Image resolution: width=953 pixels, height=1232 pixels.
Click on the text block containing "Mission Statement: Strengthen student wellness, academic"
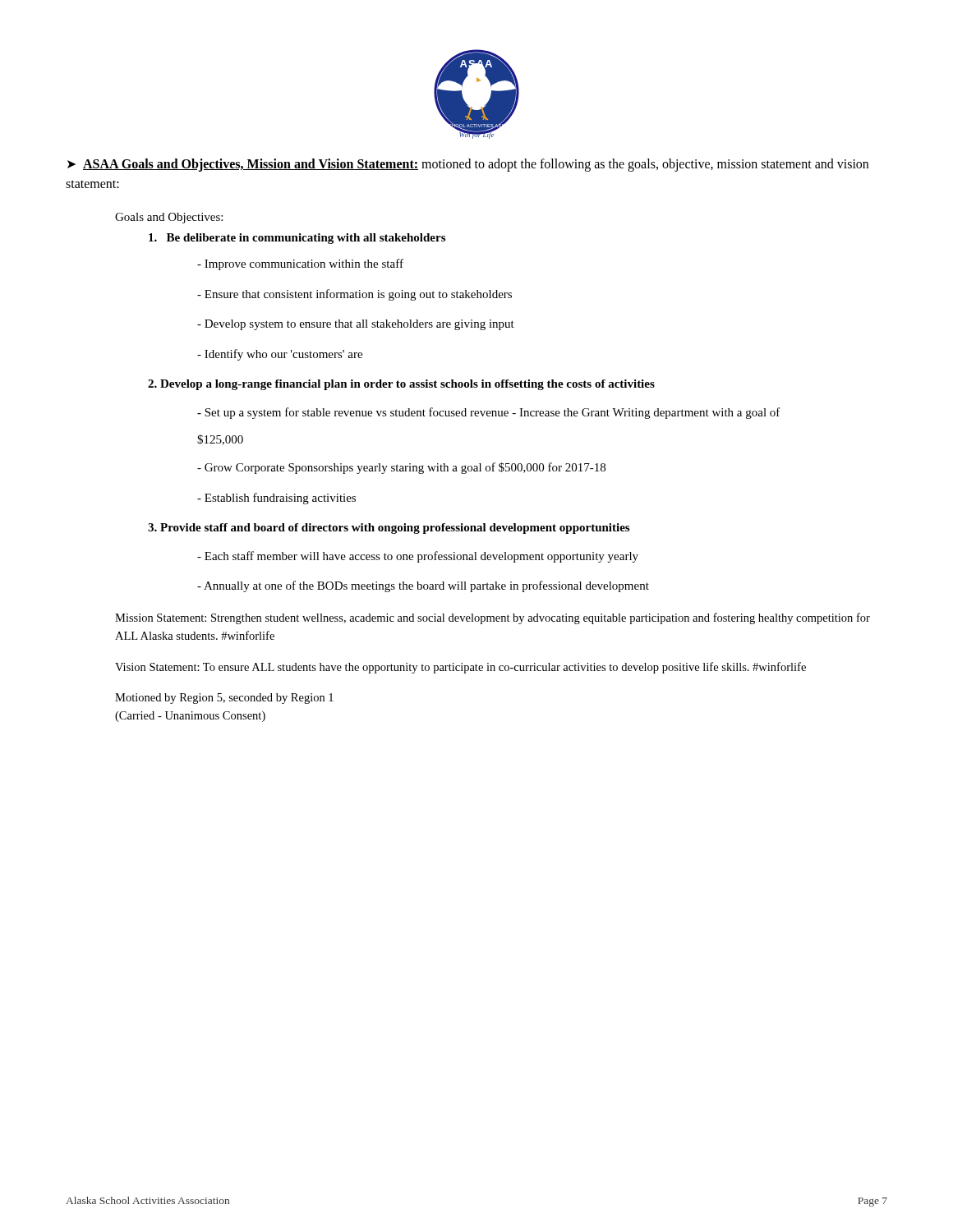(x=493, y=626)
